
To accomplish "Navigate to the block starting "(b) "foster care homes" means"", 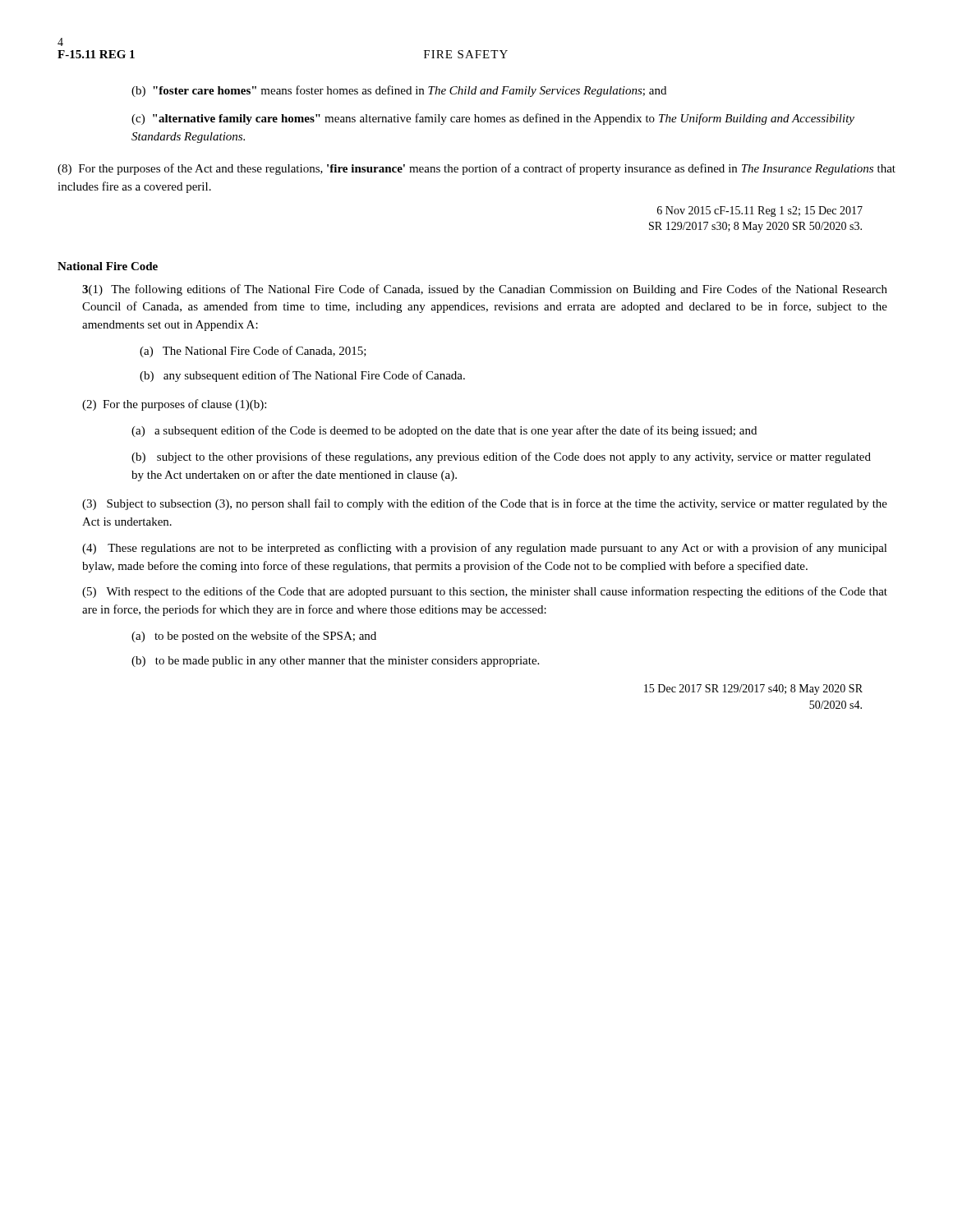I will (399, 90).
